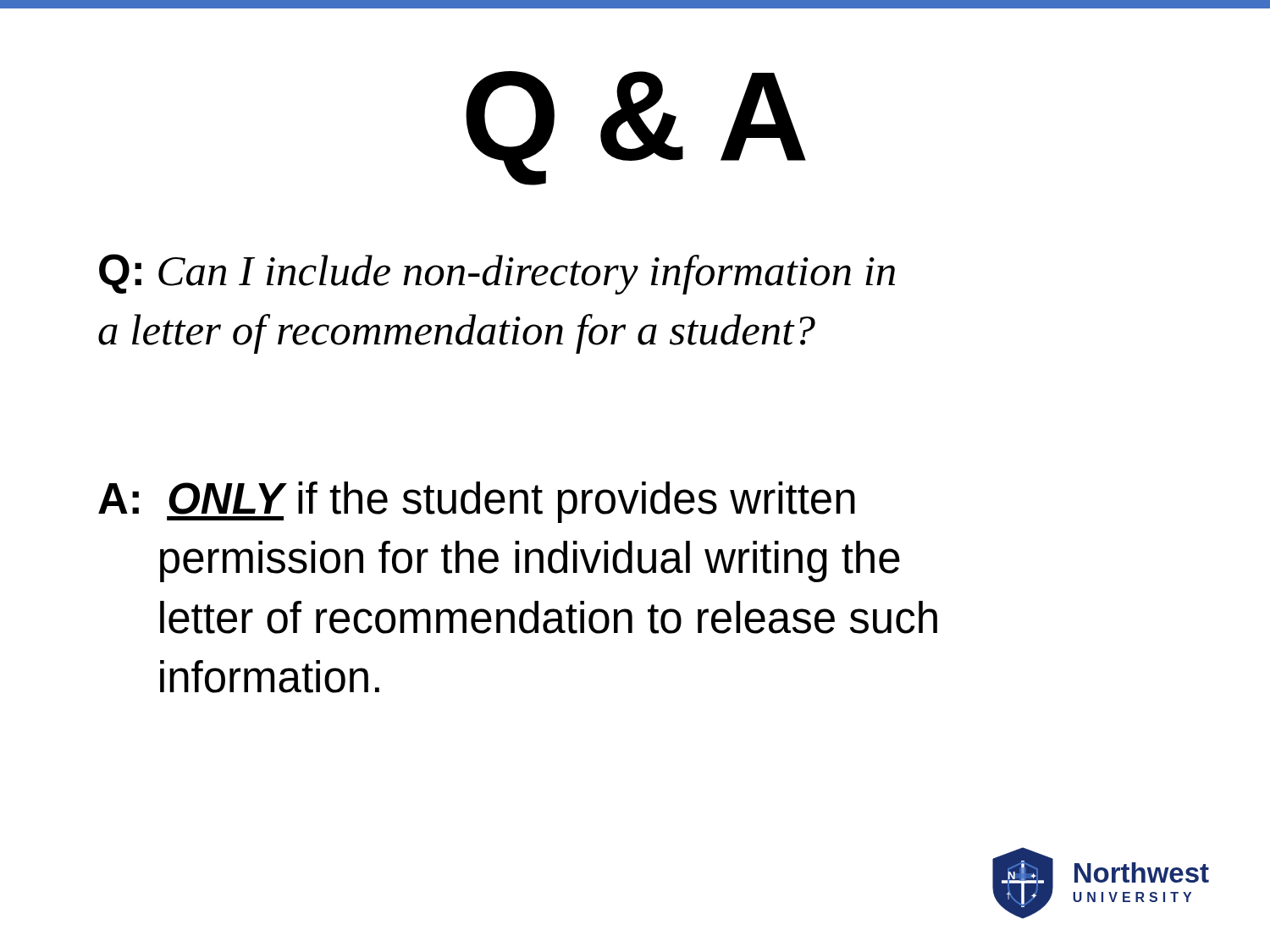Locate the logo
Screen dimensions: 952x1270
pyautogui.click(x=1097, y=882)
